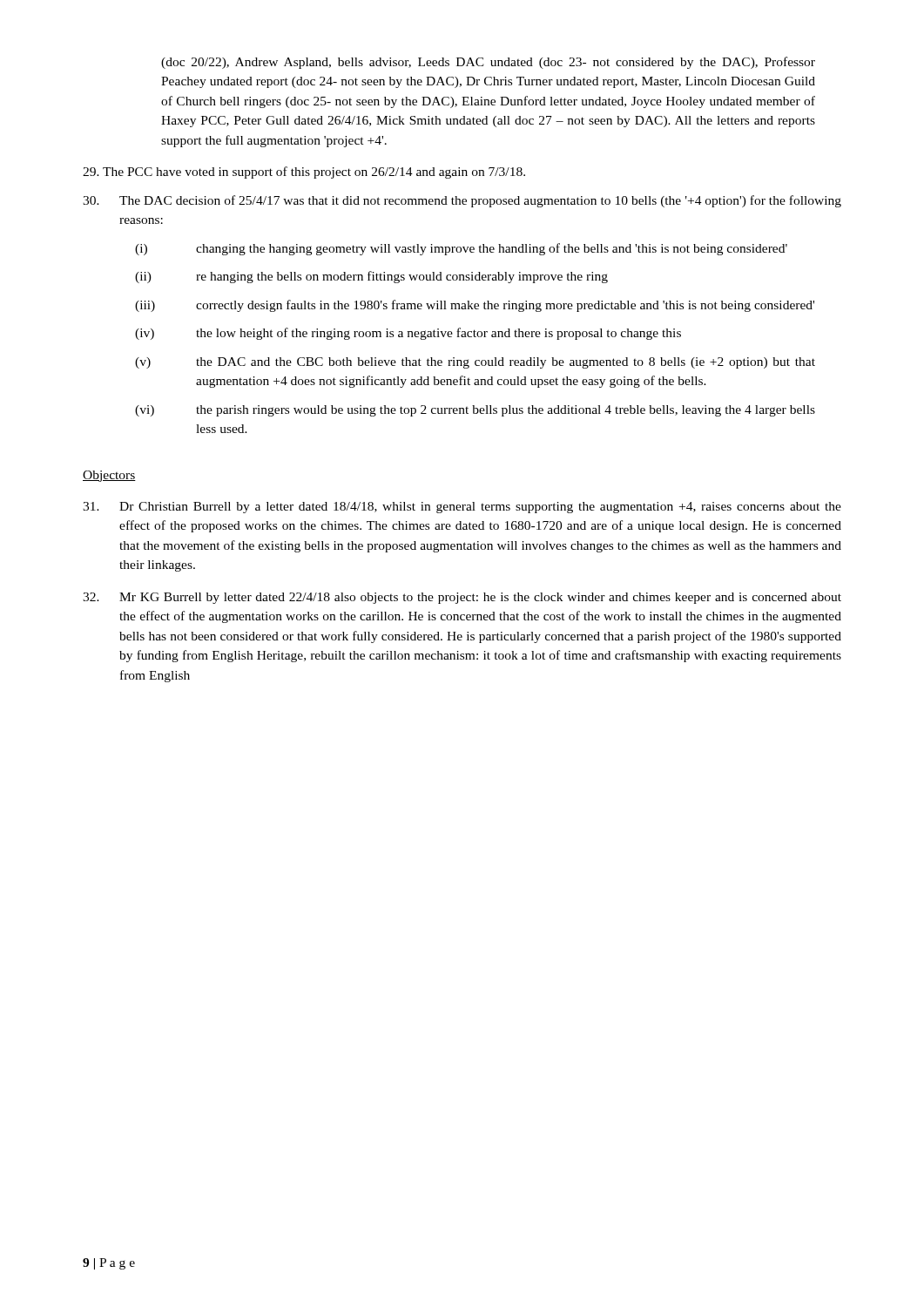Image resolution: width=924 pixels, height=1307 pixels.
Task: Point to the block beginning "(vi) the parish ringers"
Action: tap(475, 419)
